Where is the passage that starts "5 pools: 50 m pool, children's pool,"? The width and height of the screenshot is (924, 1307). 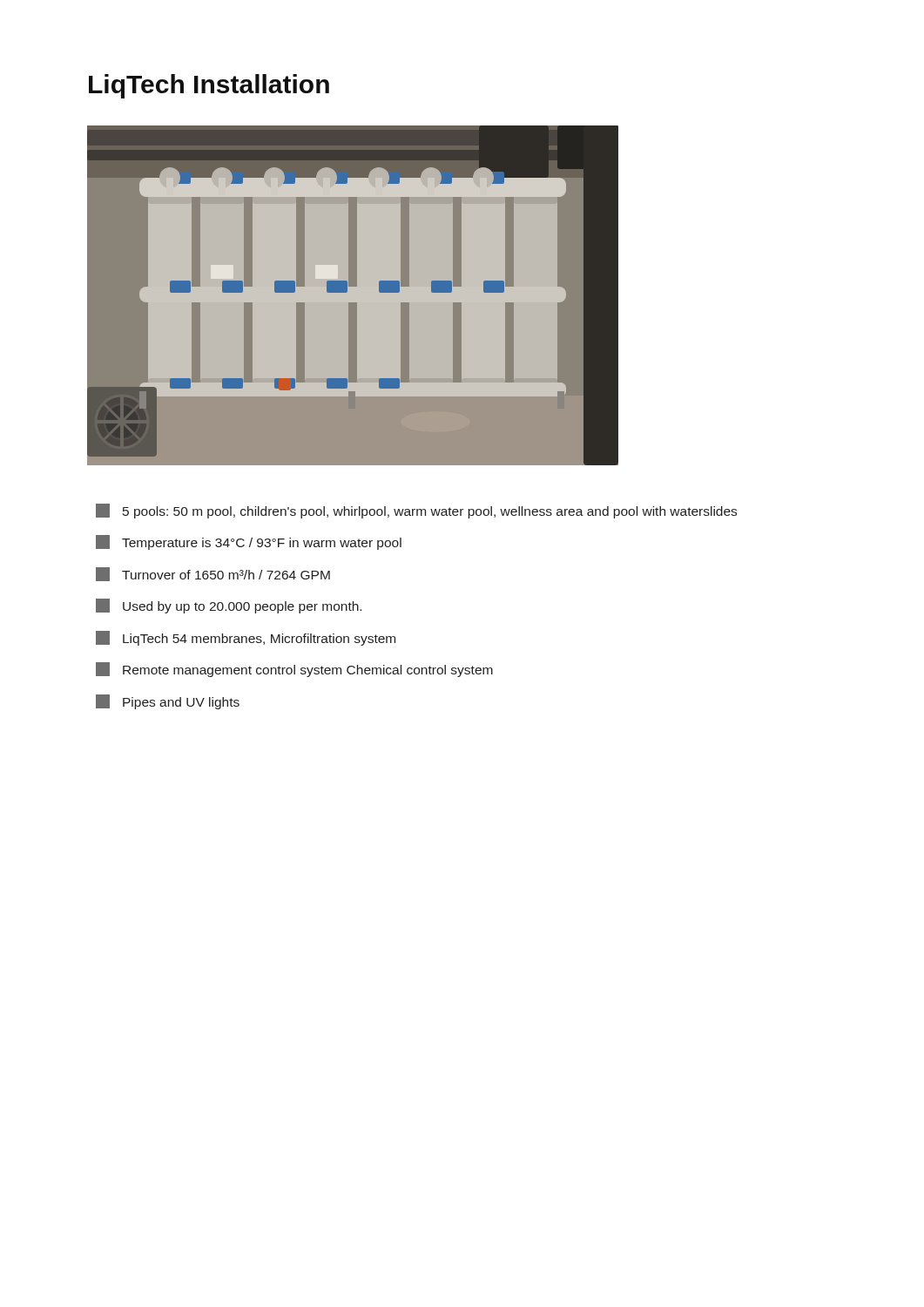(x=466, y=512)
